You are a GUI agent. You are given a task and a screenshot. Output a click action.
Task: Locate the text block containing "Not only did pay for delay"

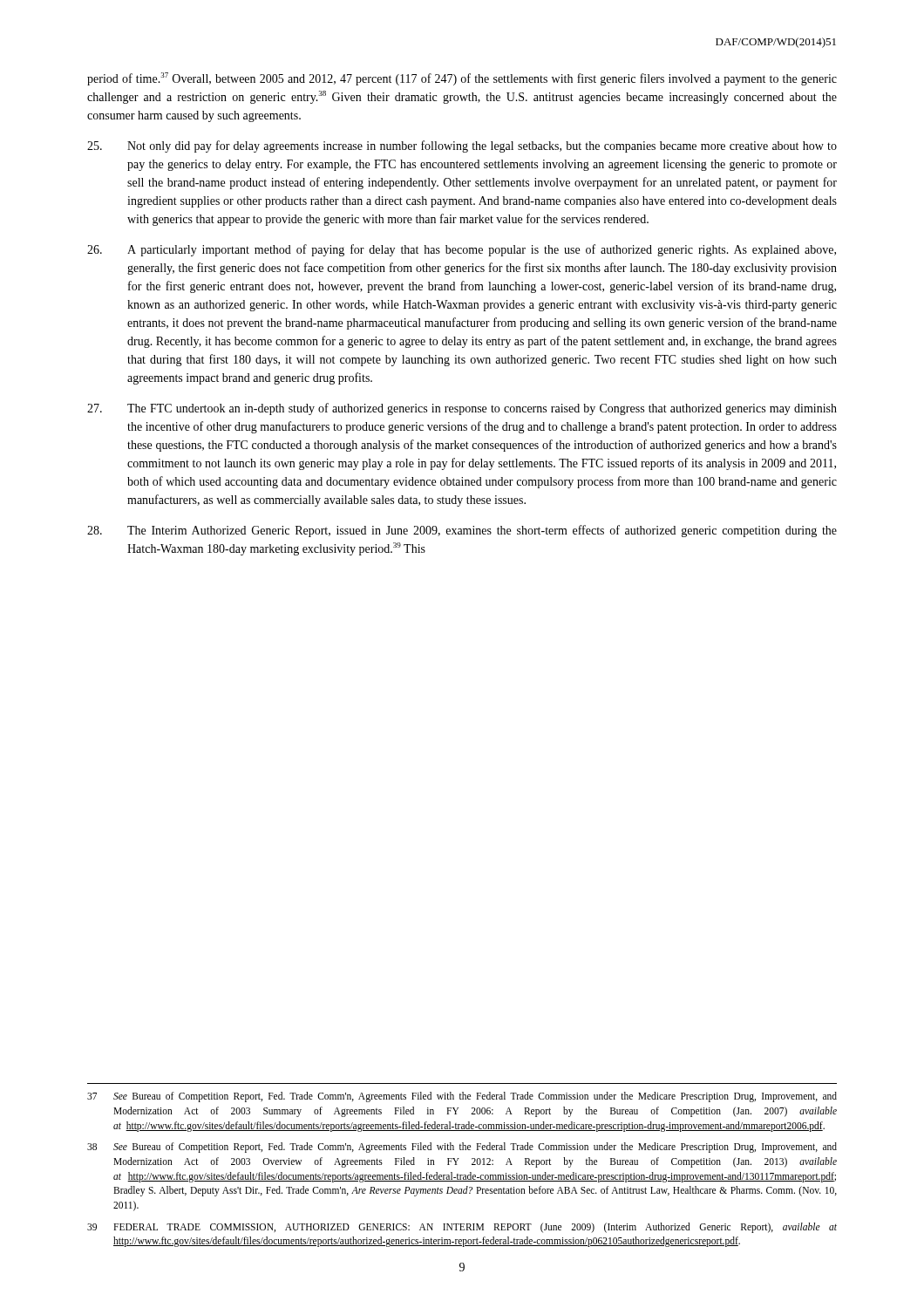point(462,183)
